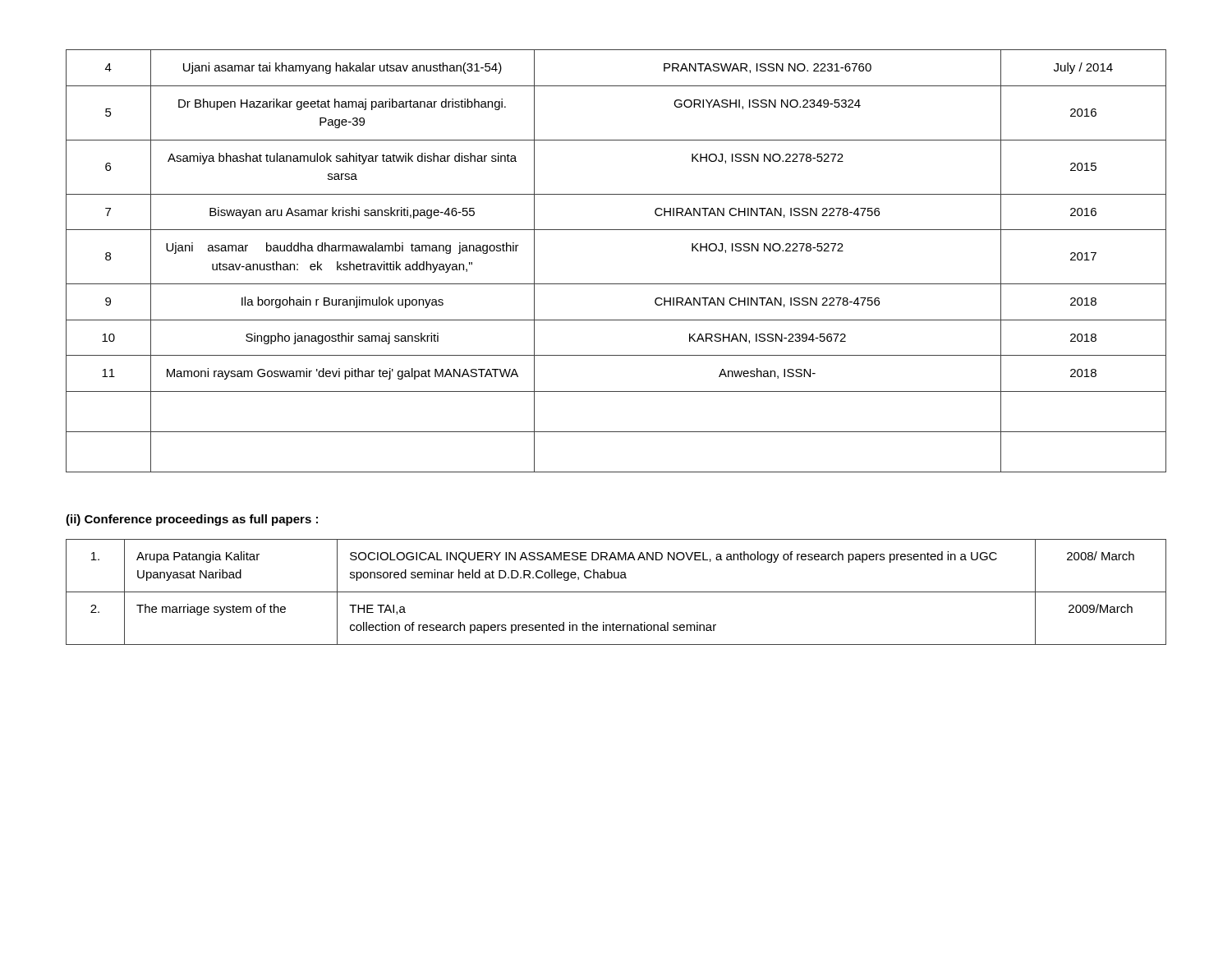Image resolution: width=1232 pixels, height=953 pixels.
Task: Locate the table with the text "THE TAI,a collection of research"
Action: (616, 592)
